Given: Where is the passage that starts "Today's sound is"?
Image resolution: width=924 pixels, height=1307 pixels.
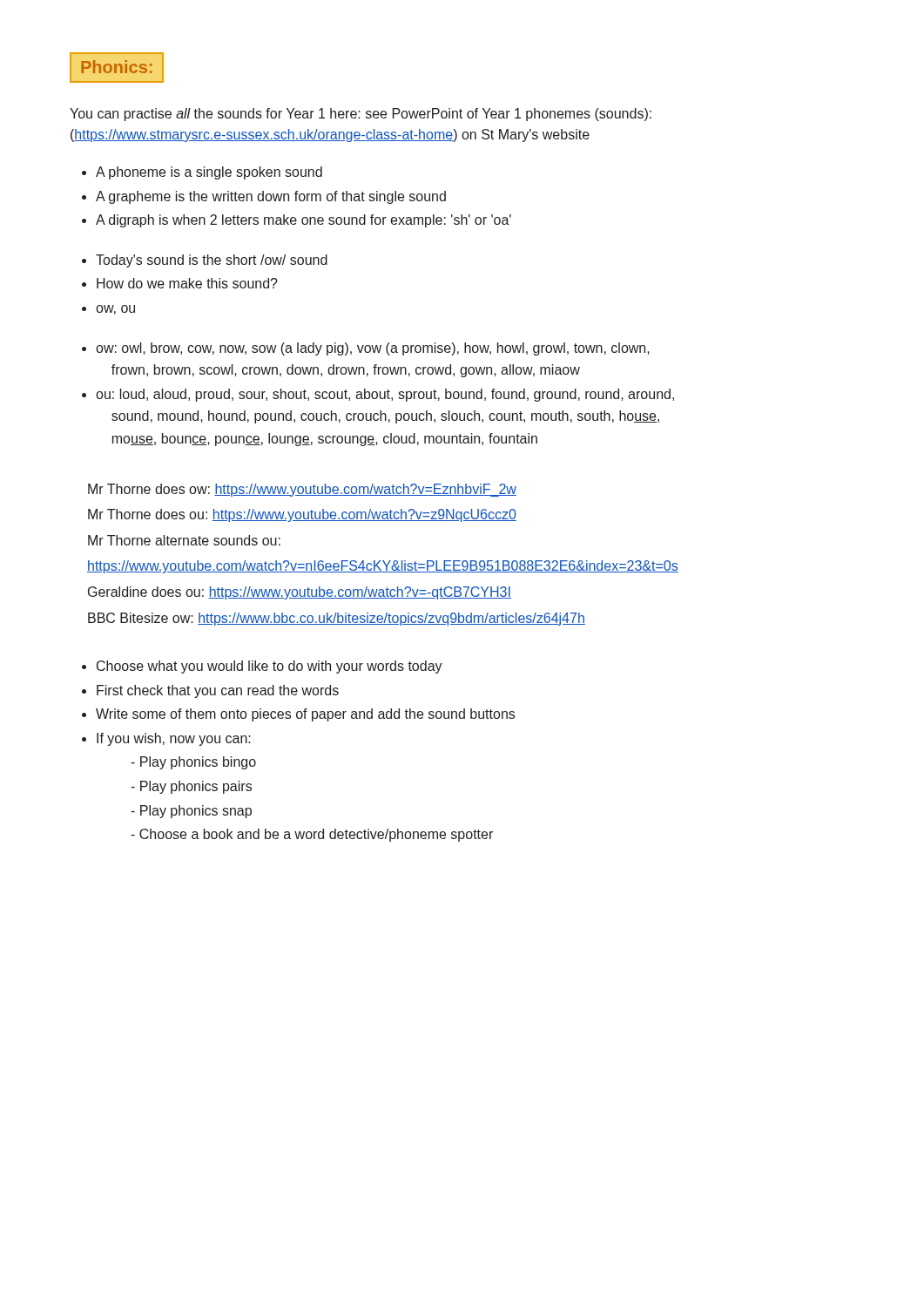Looking at the screenshot, I should click(x=205, y=261).
